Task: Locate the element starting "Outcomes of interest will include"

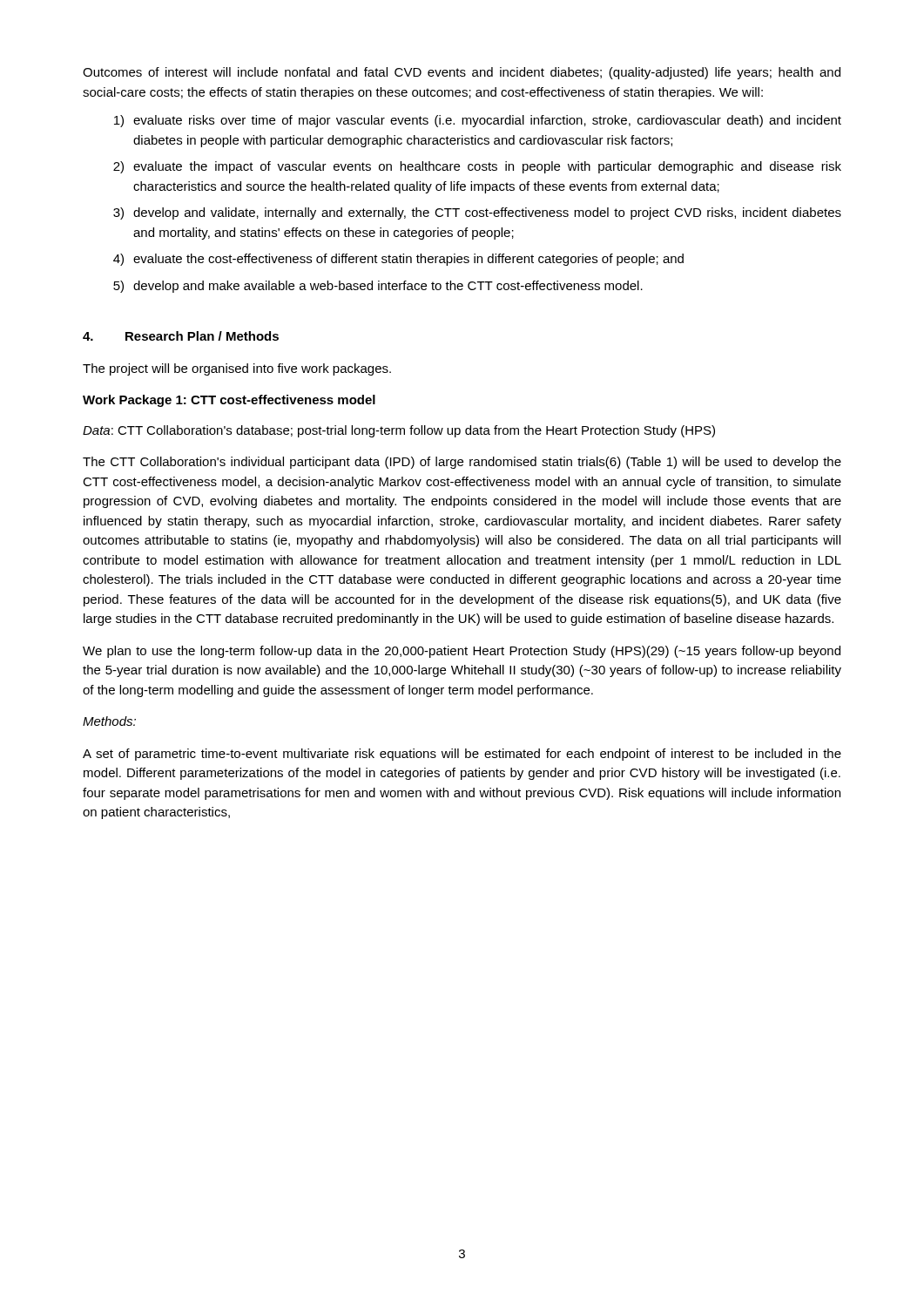Action: (x=462, y=82)
